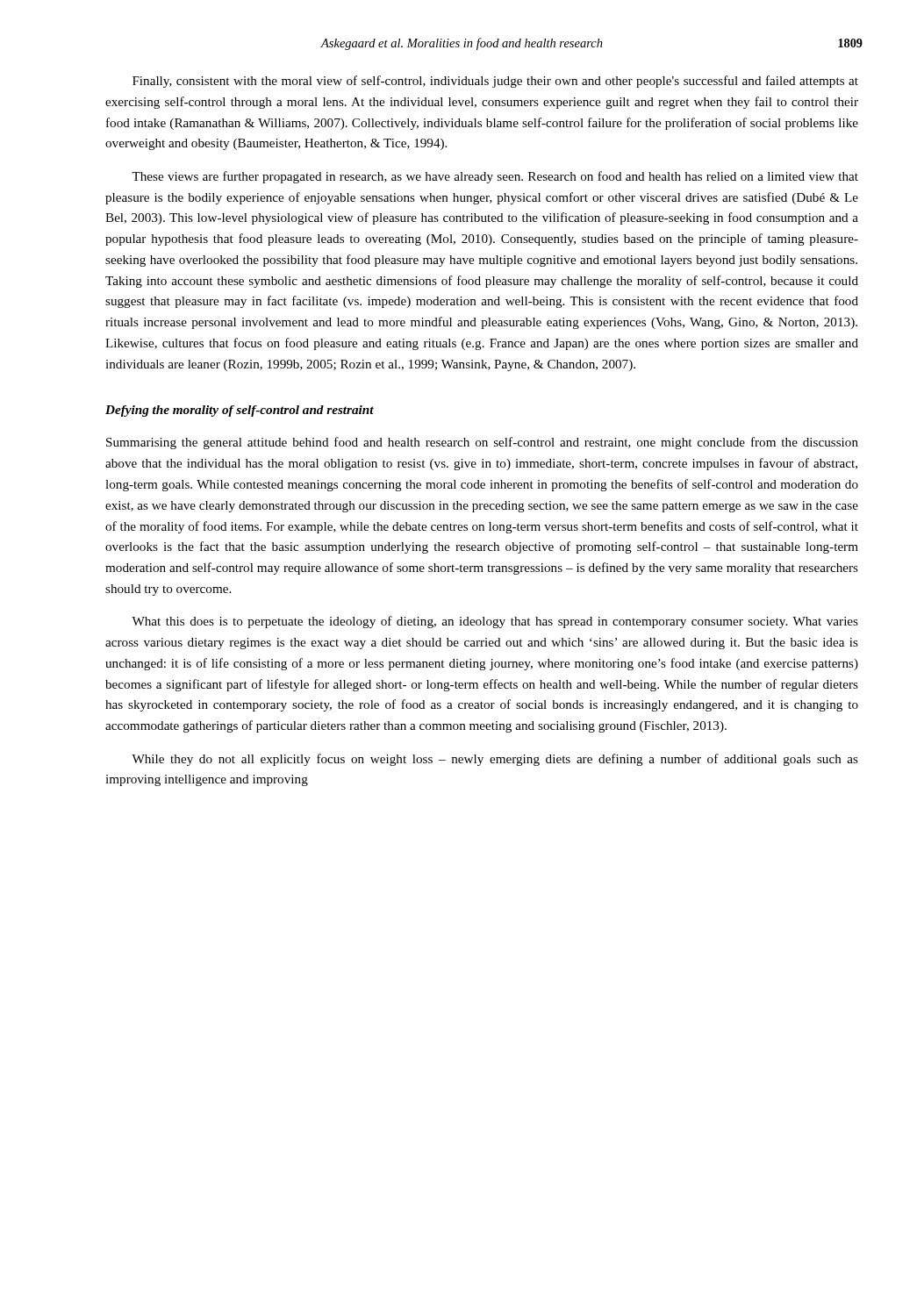The height and width of the screenshot is (1316, 924).
Task: Select the text block starting "While they do not all"
Action: point(482,769)
